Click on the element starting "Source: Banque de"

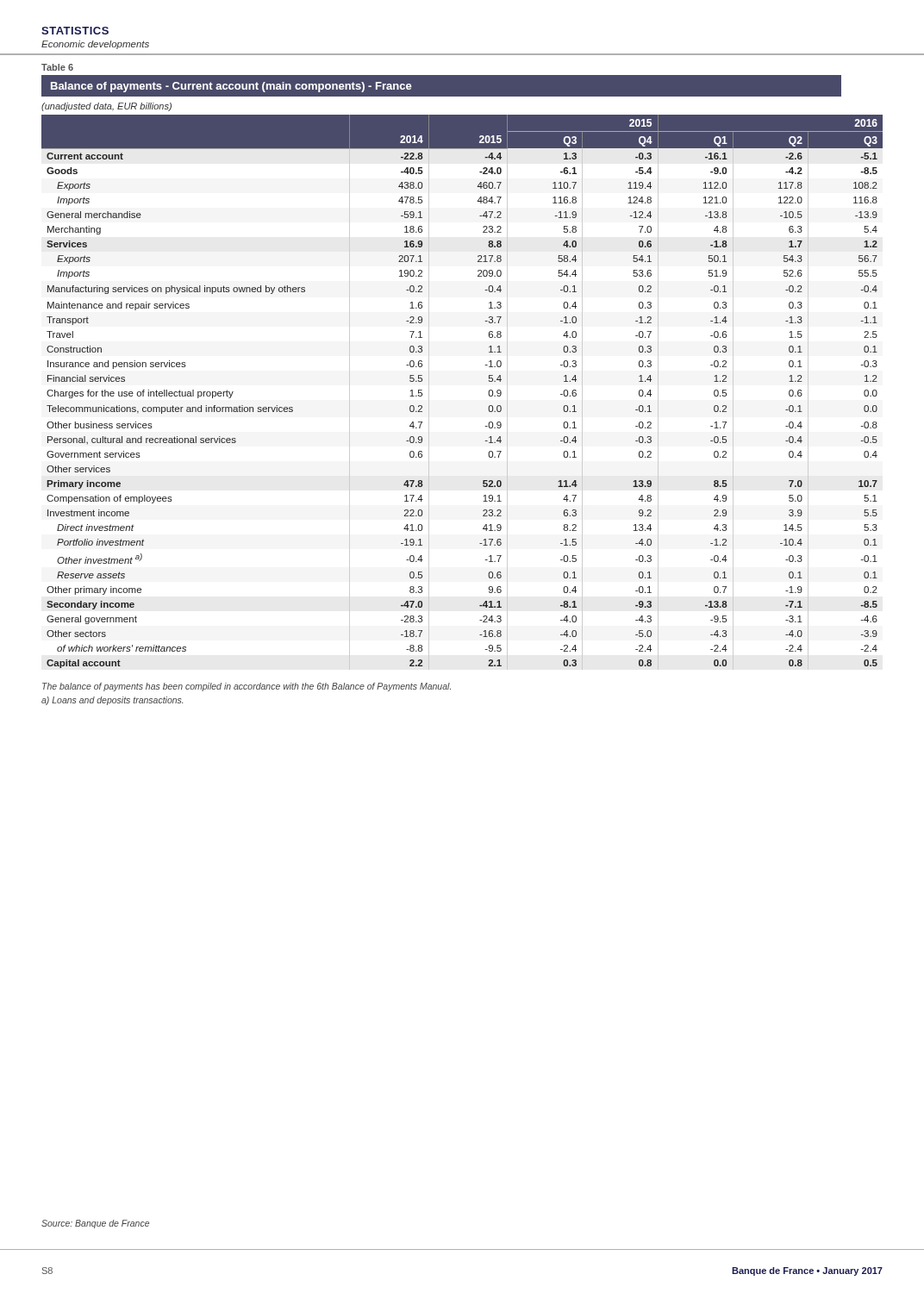(95, 1223)
